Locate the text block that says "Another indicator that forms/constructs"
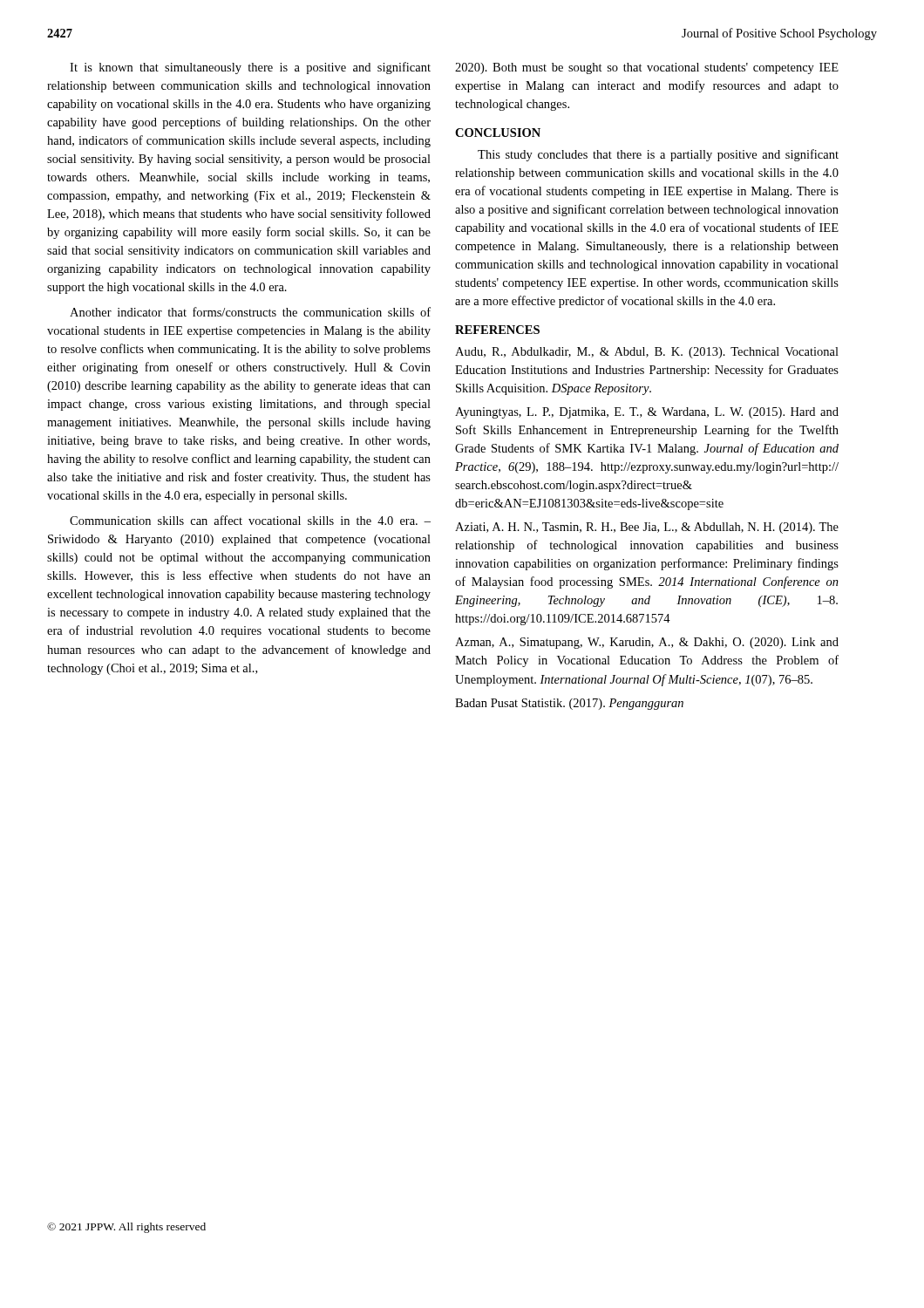 (x=239, y=404)
